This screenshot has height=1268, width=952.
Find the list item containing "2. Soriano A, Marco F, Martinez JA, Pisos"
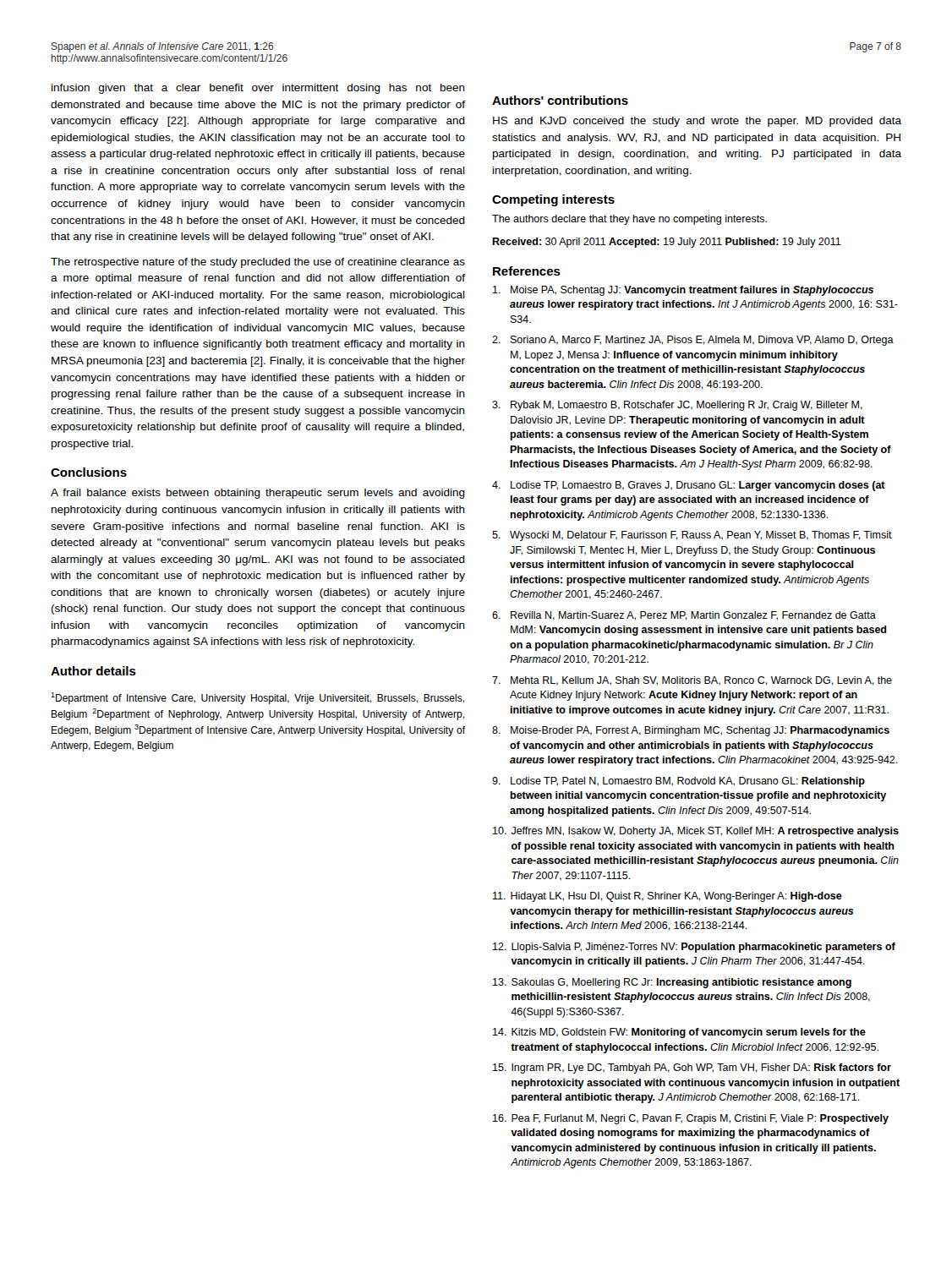coord(697,363)
